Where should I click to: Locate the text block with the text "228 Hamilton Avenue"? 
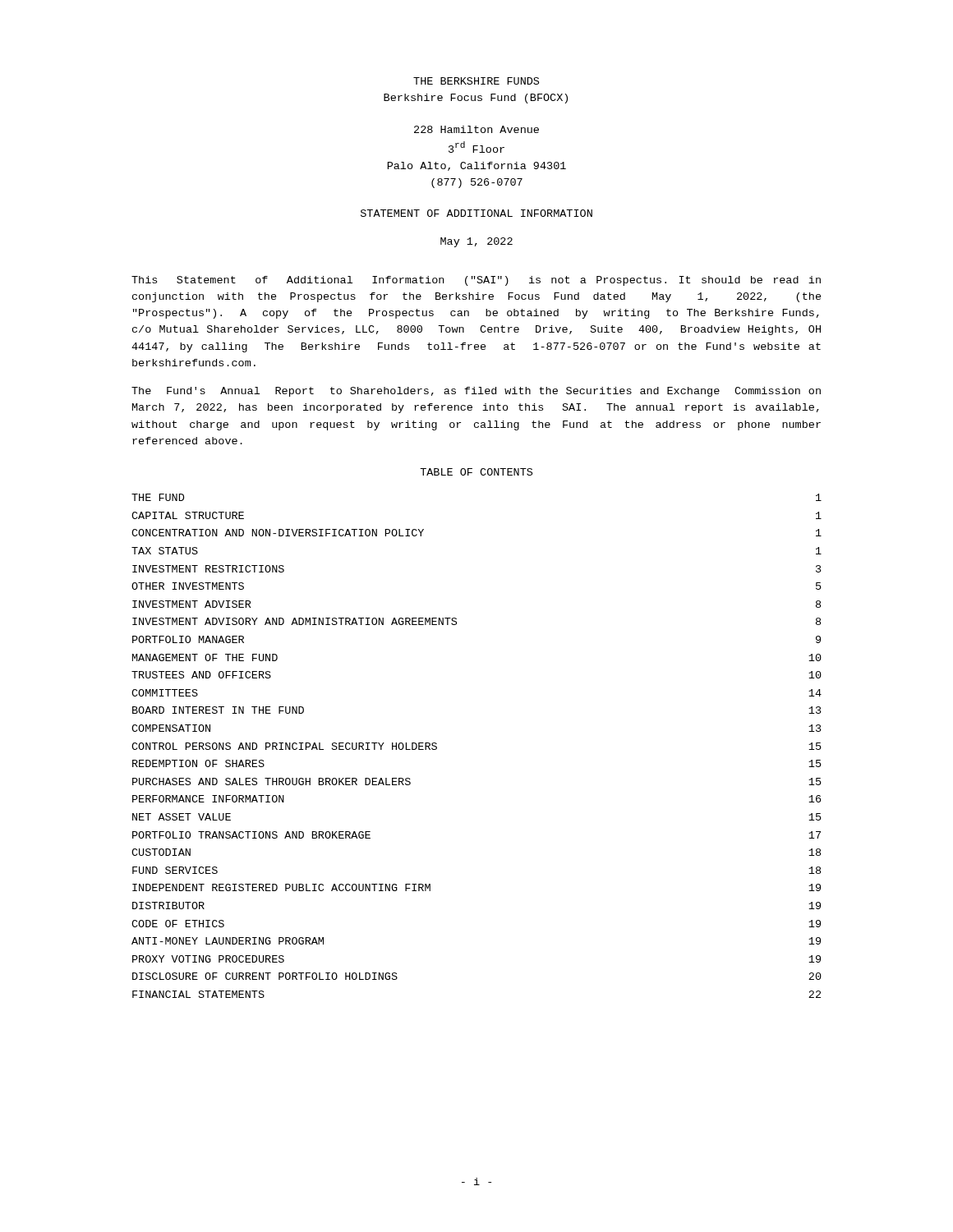pyautogui.click(x=476, y=156)
